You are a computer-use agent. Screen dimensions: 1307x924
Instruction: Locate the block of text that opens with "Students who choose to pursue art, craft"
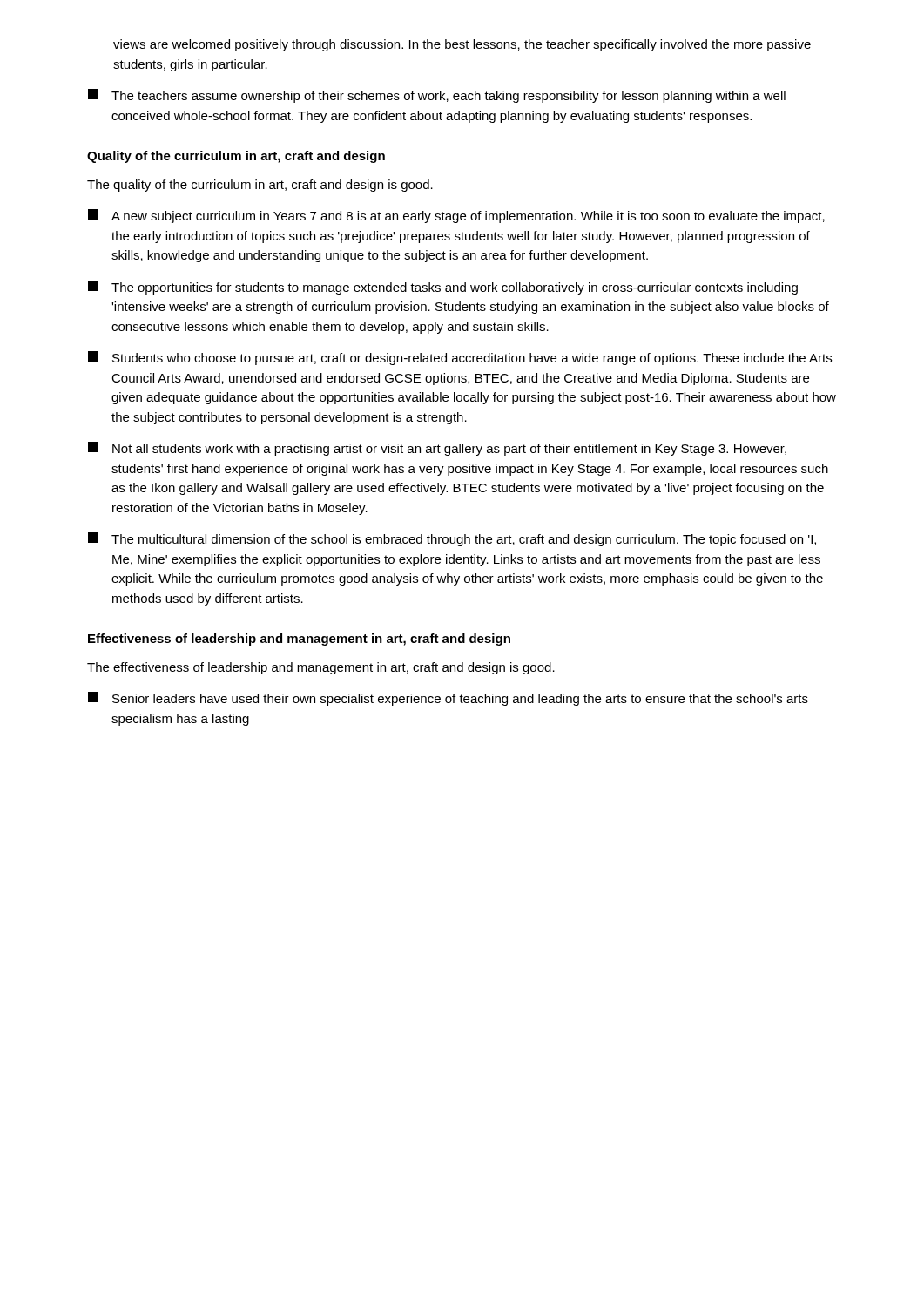pyautogui.click(x=462, y=388)
